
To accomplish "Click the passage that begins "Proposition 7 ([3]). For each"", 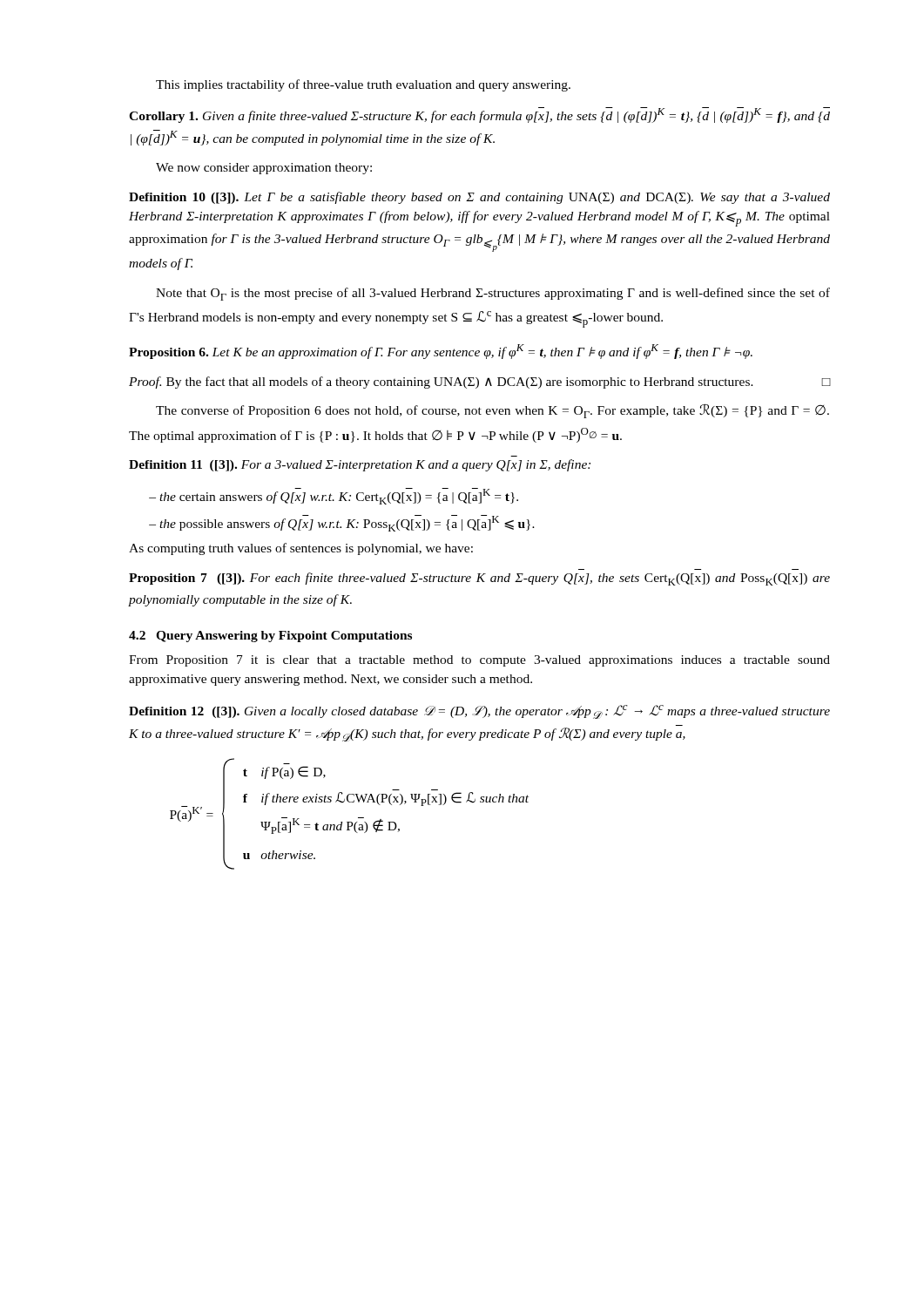I will tap(479, 589).
